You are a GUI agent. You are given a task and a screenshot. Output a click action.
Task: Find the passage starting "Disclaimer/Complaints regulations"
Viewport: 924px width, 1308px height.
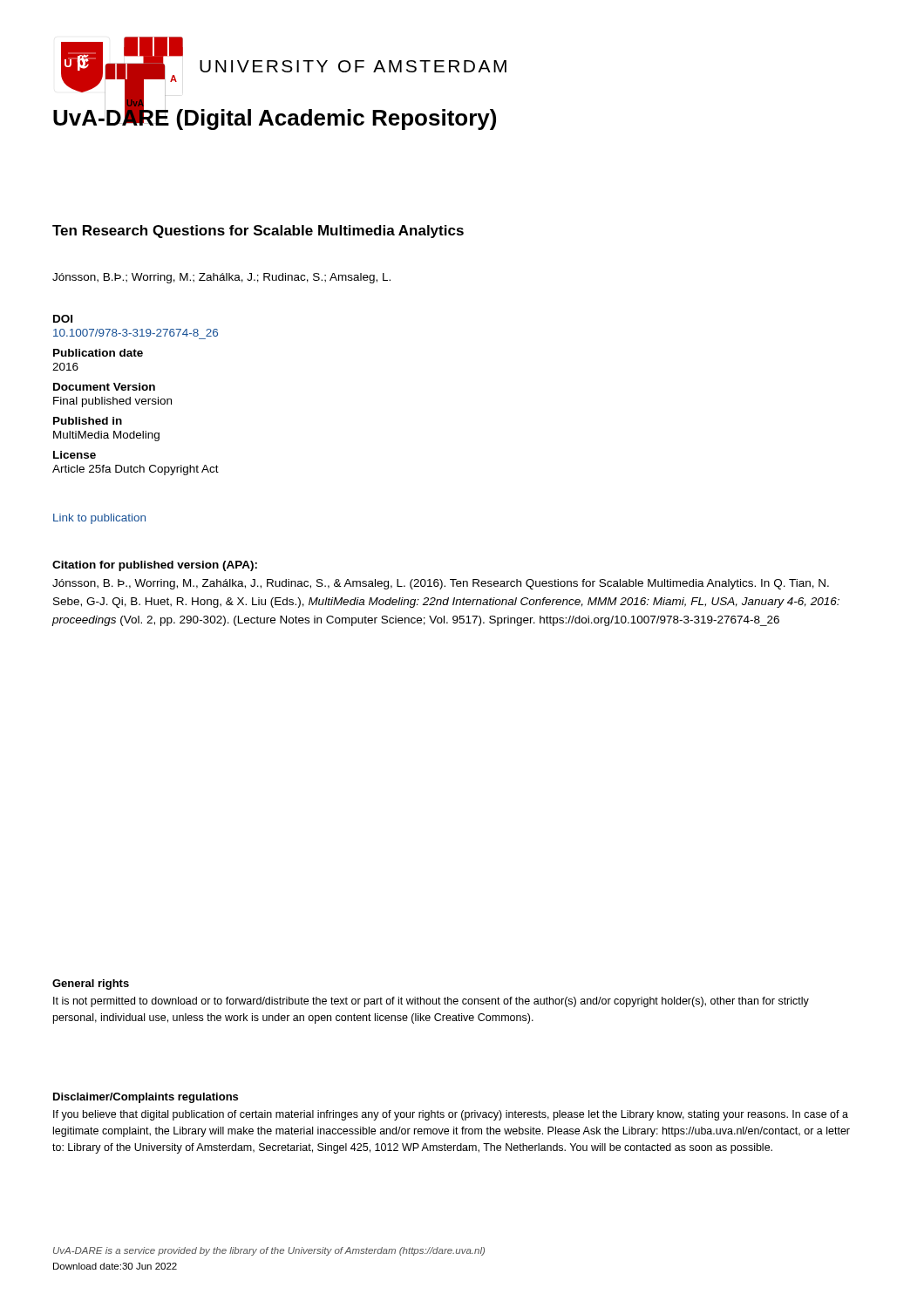[145, 1096]
